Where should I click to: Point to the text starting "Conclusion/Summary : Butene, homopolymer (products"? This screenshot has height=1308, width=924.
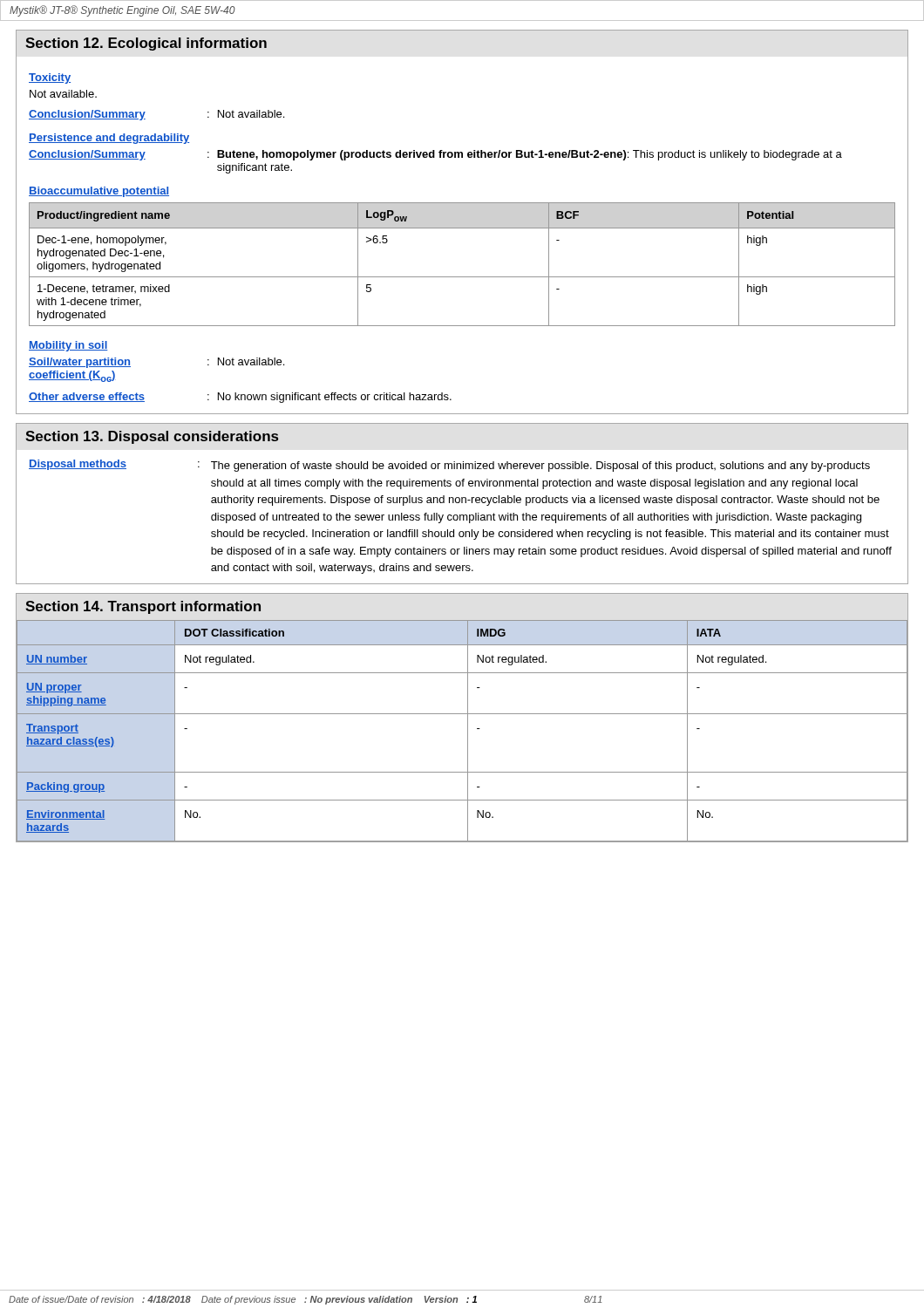coord(462,160)
